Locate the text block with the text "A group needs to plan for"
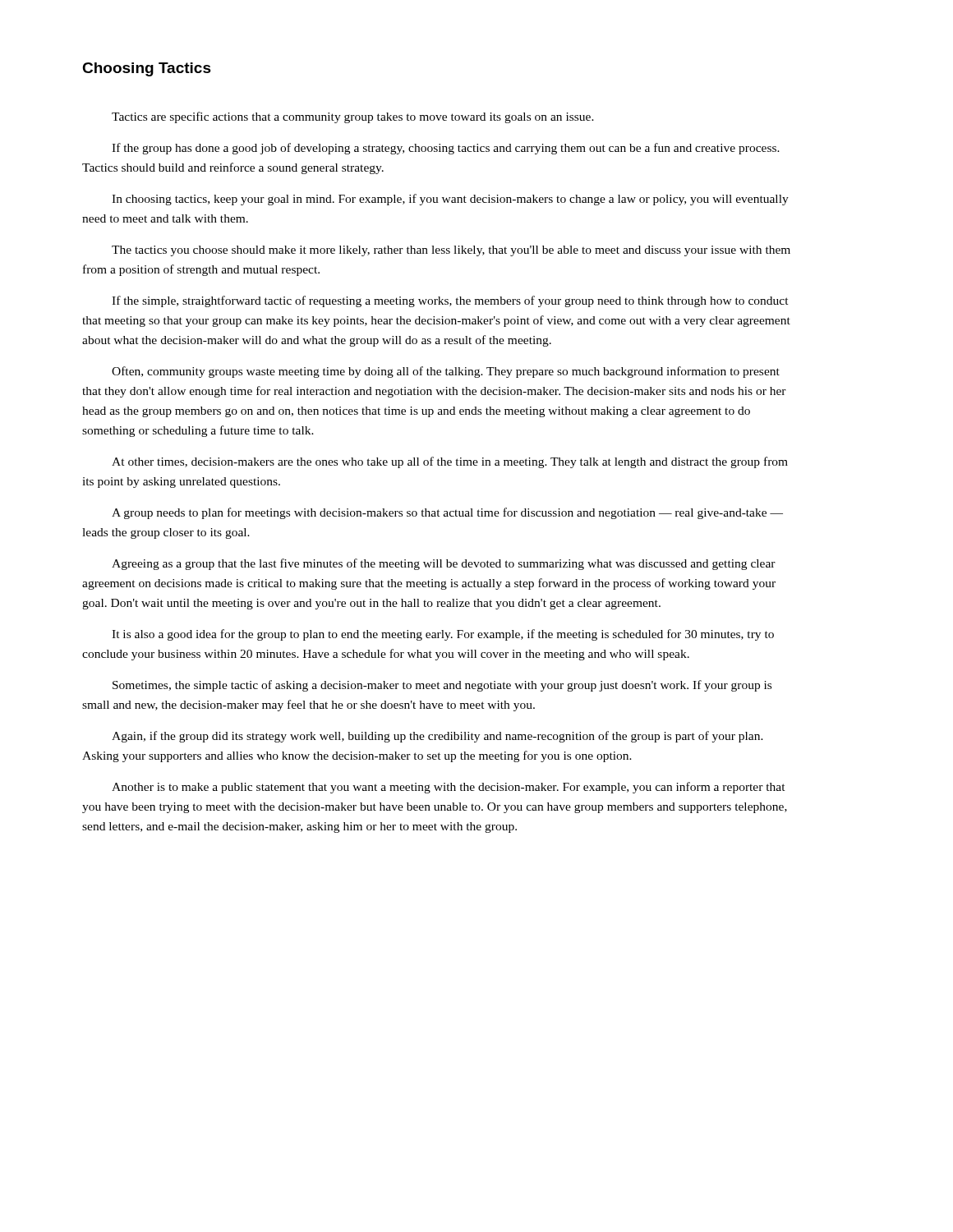The width and height of the screenshot is (953, 1232). point(433,522)
